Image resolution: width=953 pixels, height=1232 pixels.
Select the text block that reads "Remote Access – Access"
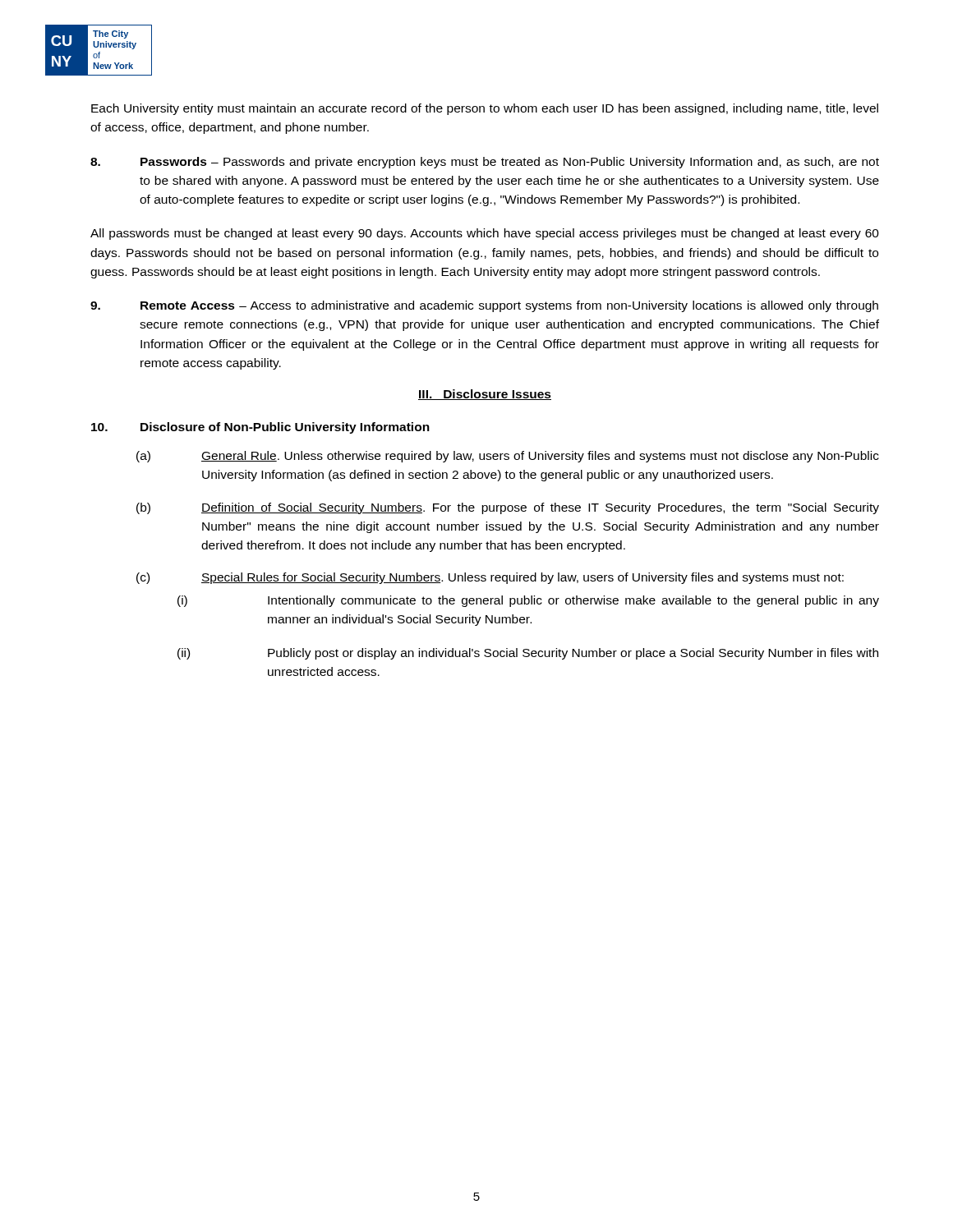pyautogui.click(x=485, y=334)
